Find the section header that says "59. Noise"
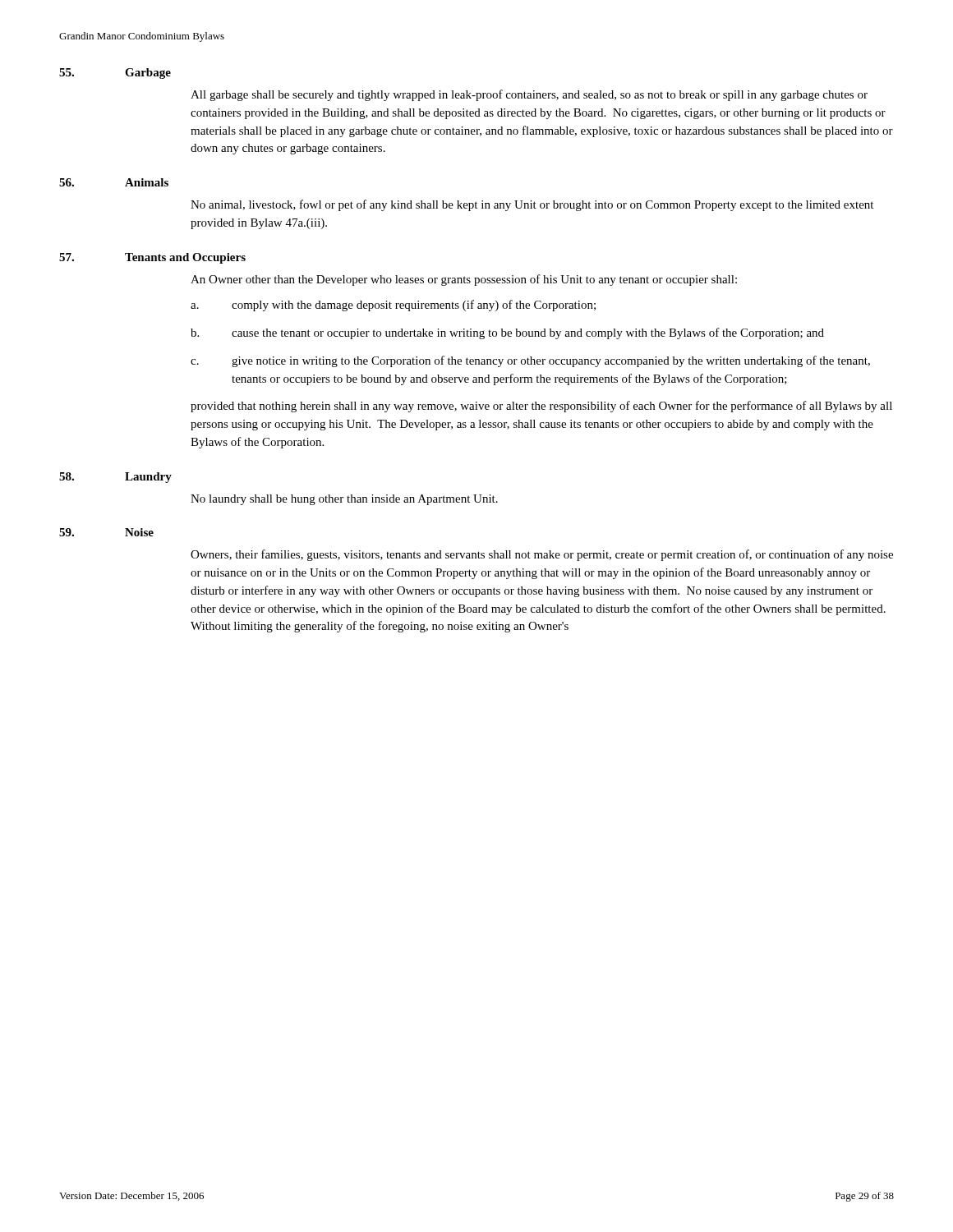This screenshot has height=1232, width=953. [x=69, y=532]
